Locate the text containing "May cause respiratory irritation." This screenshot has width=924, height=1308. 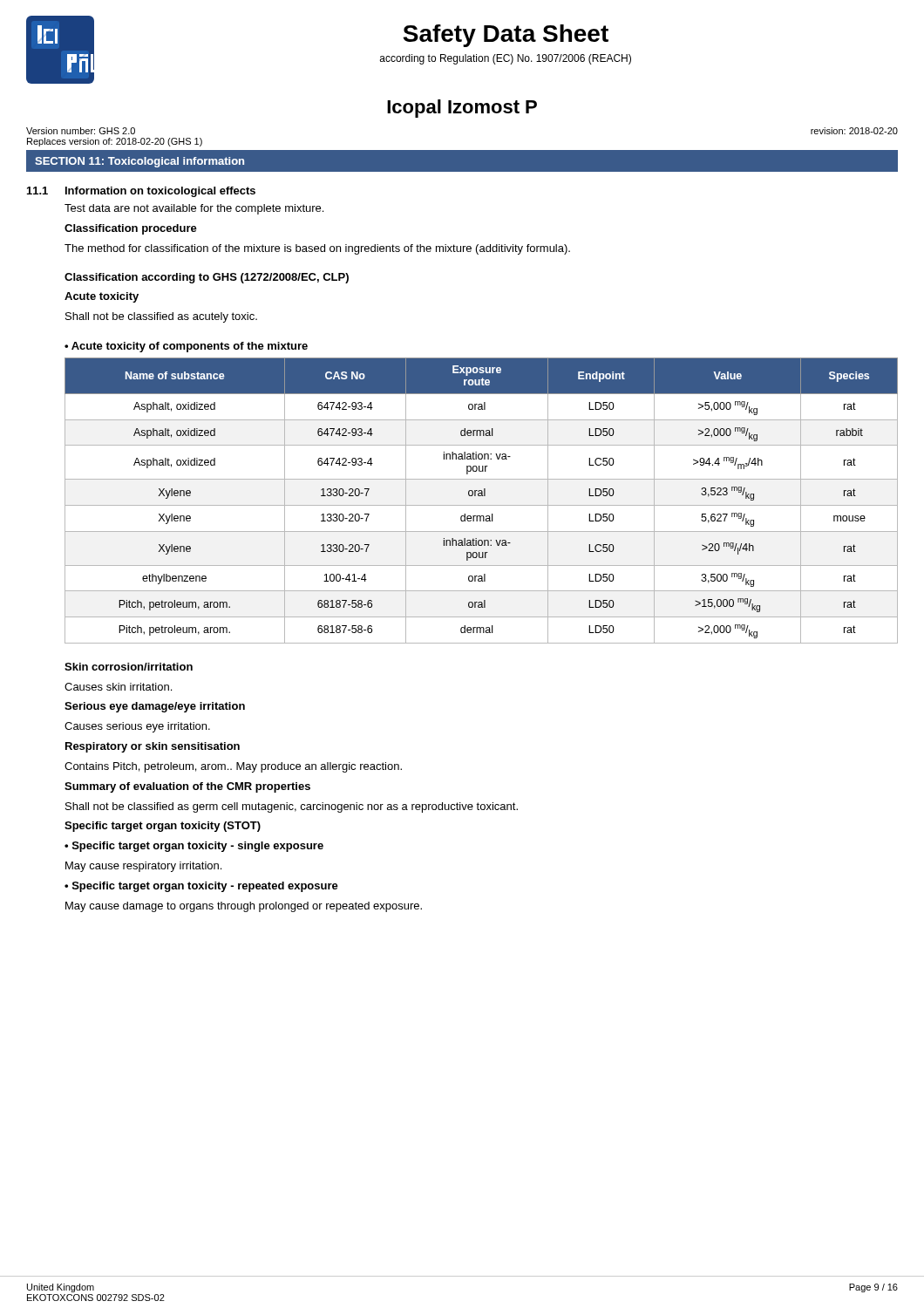click(x=144, y=866)
